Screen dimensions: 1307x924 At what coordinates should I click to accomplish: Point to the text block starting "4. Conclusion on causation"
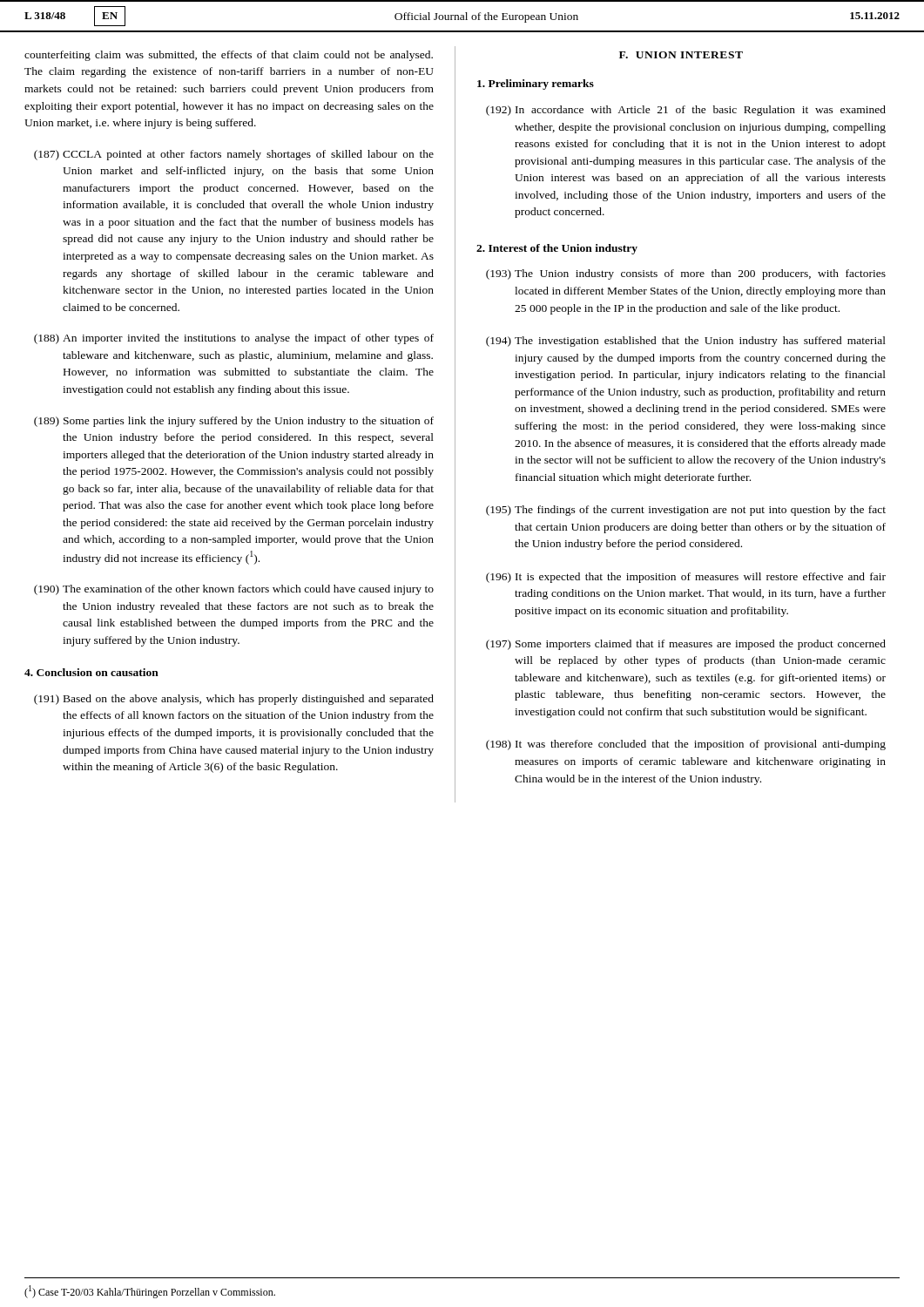(x=91, y=673)
